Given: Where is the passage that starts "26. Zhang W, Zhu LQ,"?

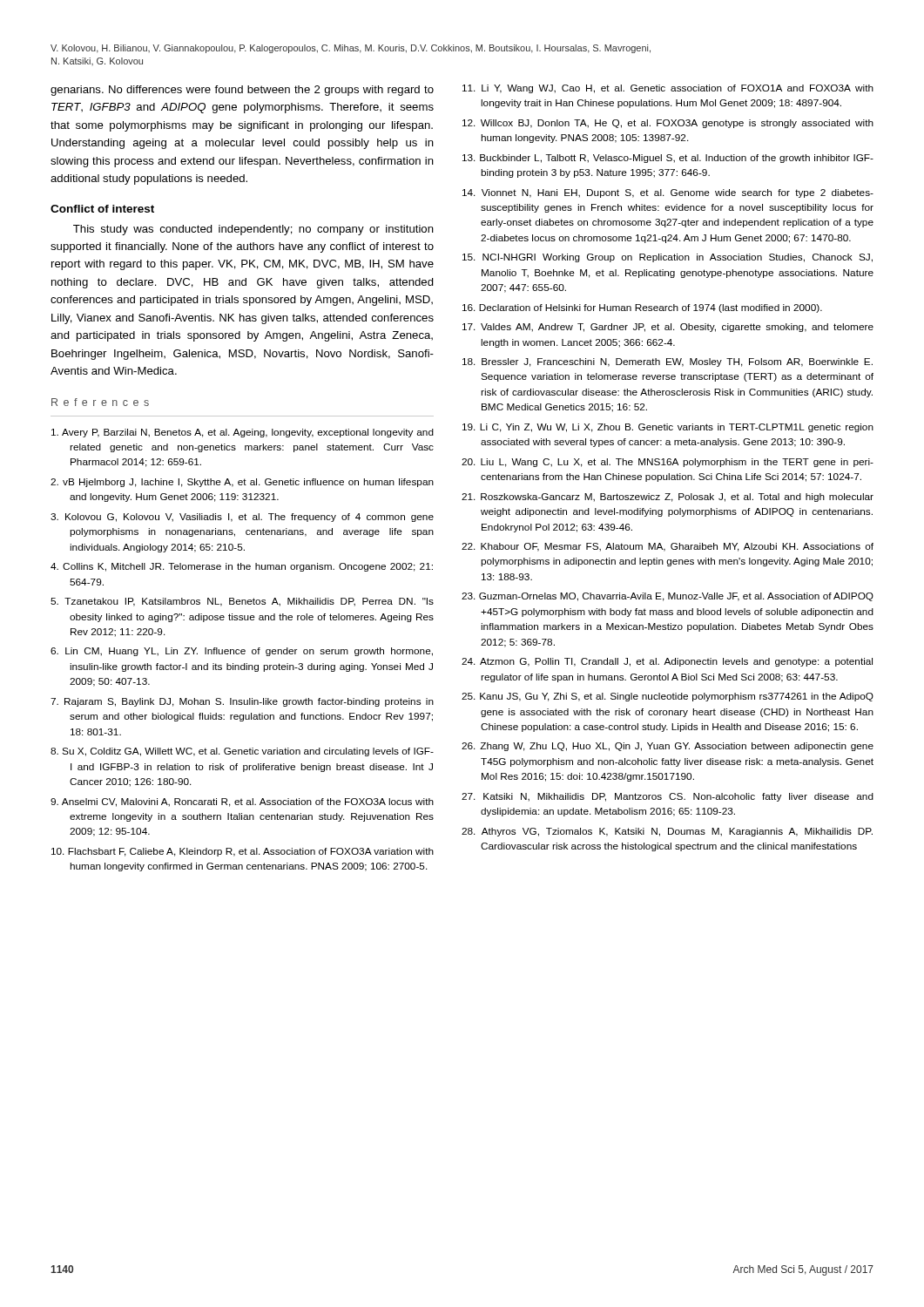Looking at the screenshot, I should [667, 761].
